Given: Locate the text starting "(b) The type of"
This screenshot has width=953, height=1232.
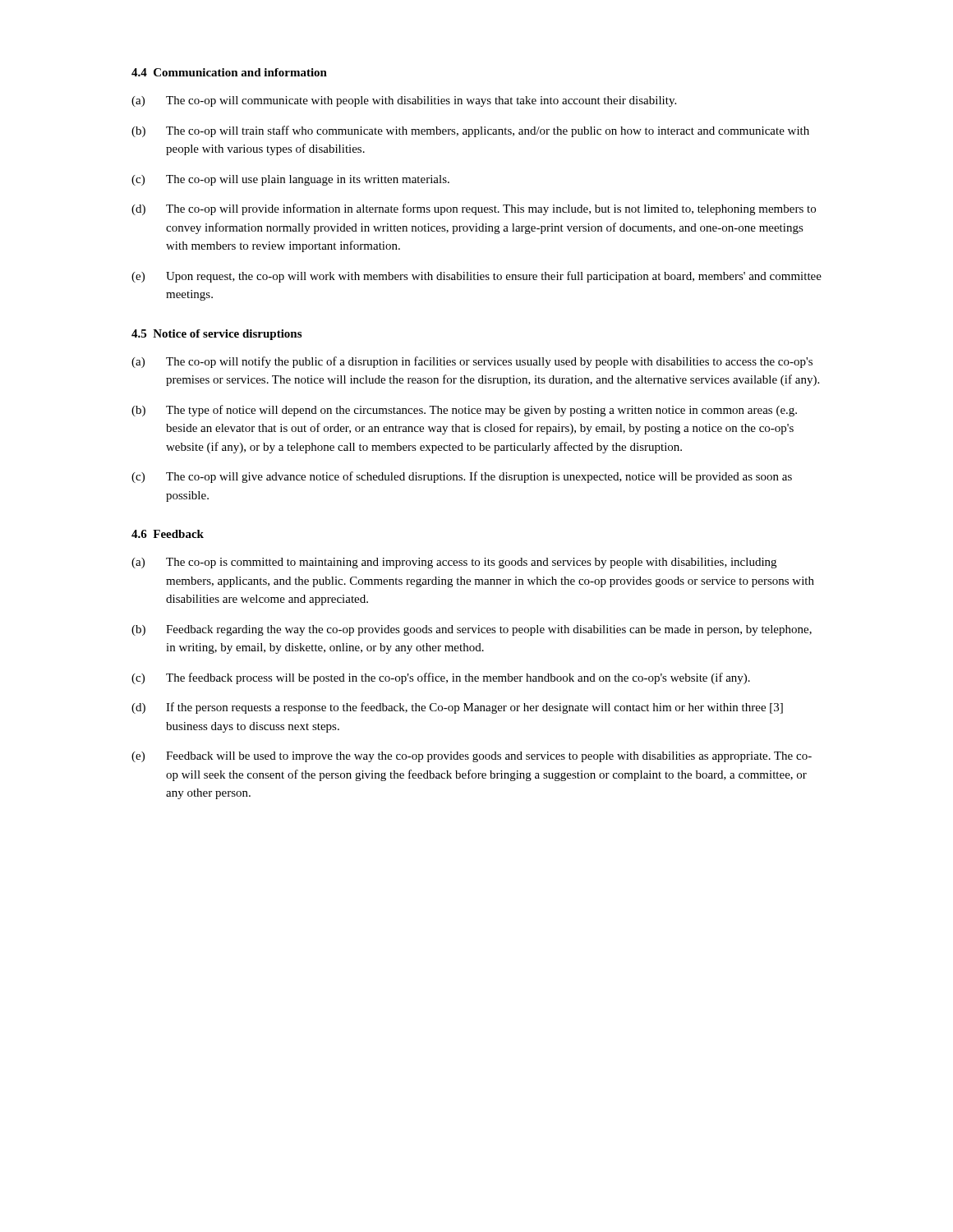Looking at the screenshot, I should pos(476,428).
